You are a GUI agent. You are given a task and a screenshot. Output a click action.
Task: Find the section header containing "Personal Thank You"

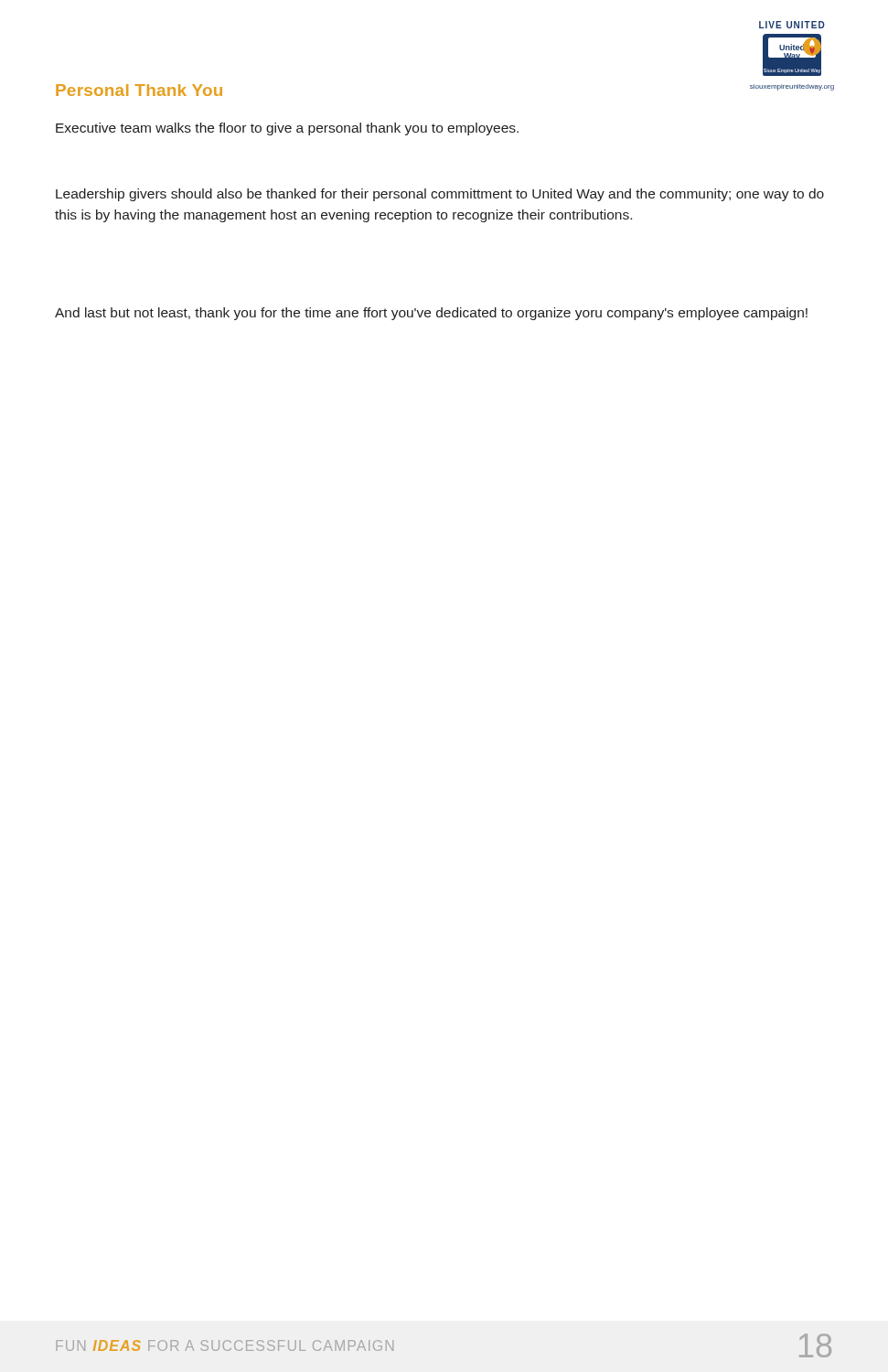pyautogui.click(x=139, y=90)
